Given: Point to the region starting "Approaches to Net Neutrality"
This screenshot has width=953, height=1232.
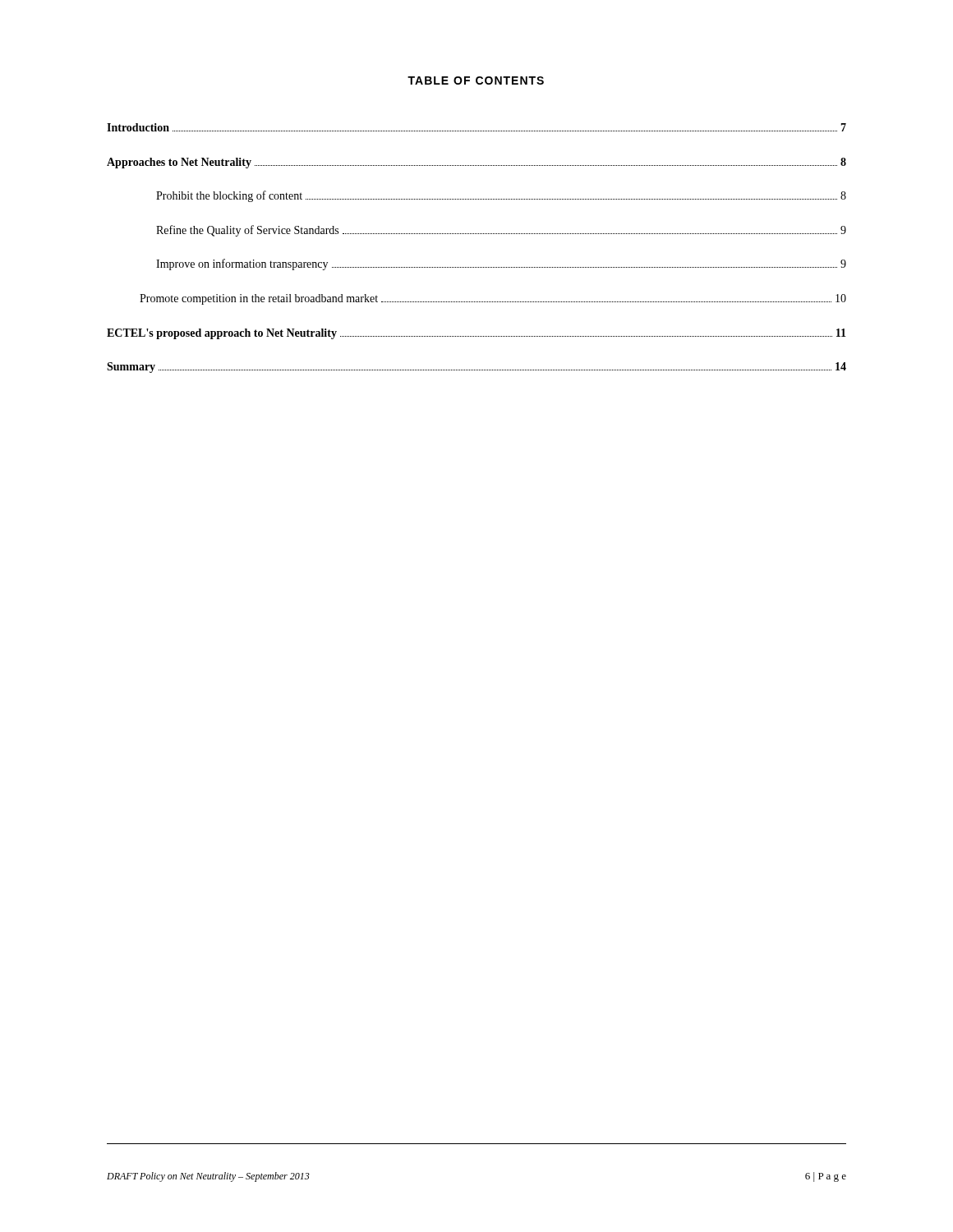Looking at the screenshot, I should coord(476,162).
